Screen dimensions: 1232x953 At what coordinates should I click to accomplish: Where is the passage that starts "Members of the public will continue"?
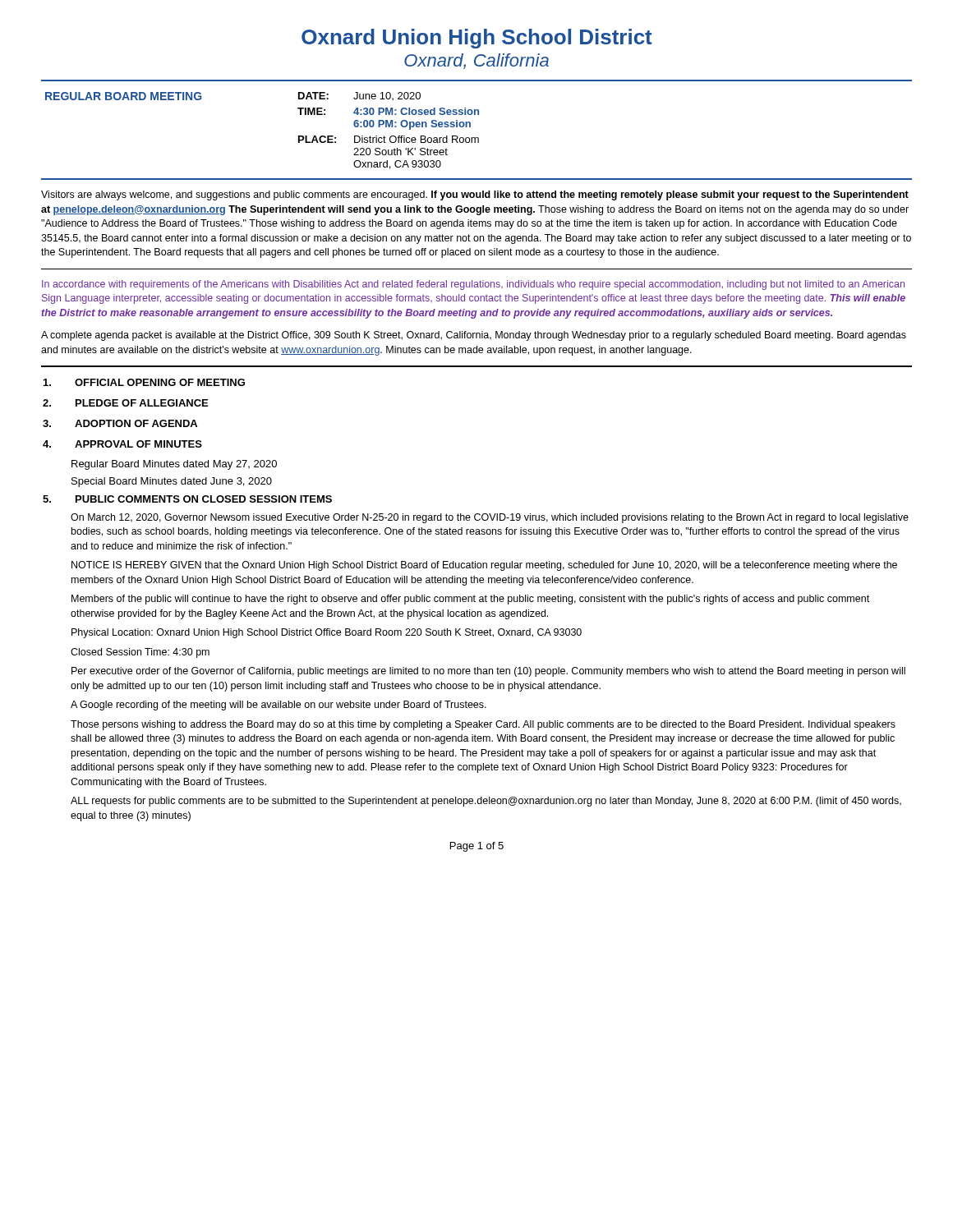point(470,606)
